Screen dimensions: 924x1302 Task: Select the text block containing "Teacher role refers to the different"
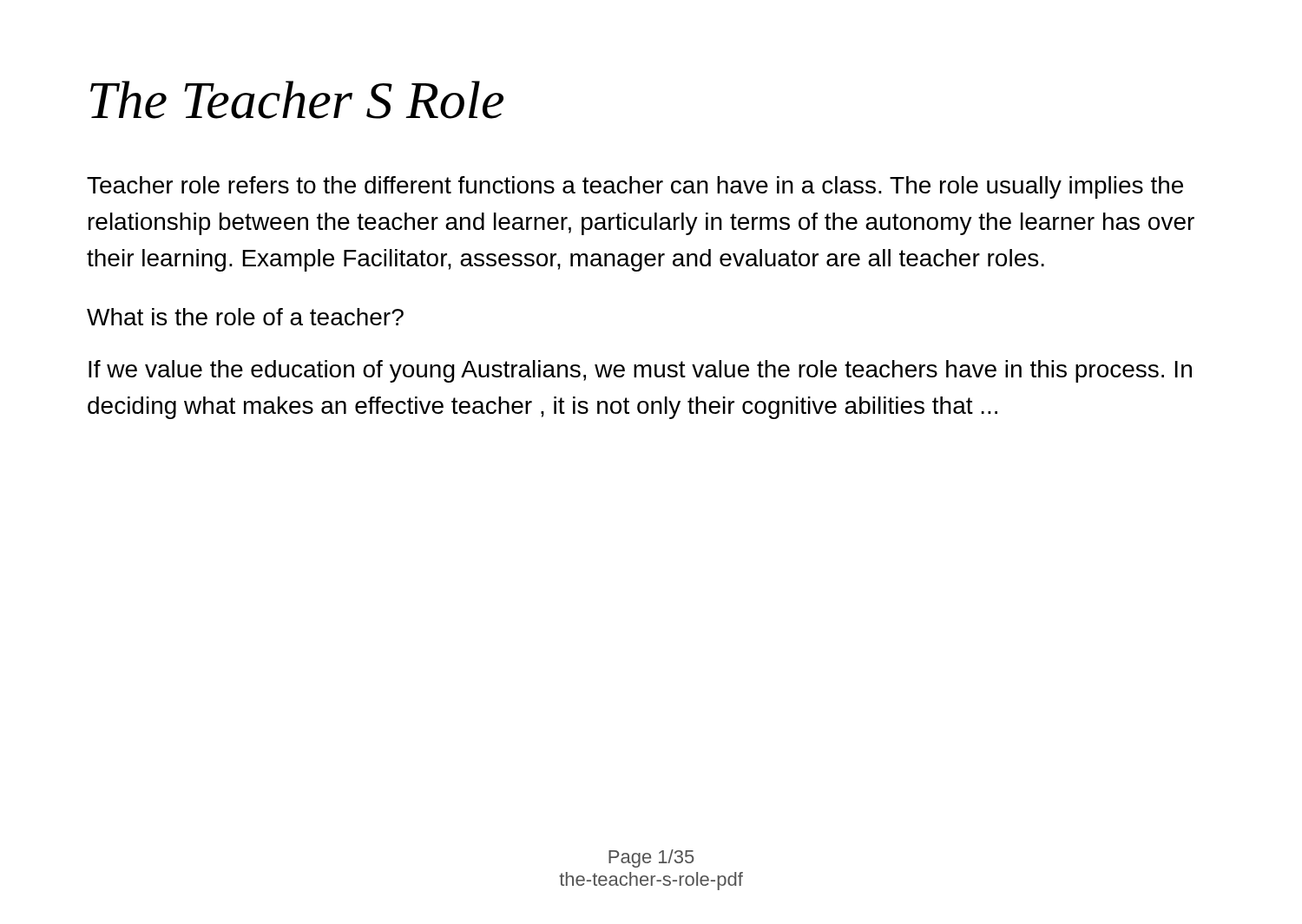[641, 222]
